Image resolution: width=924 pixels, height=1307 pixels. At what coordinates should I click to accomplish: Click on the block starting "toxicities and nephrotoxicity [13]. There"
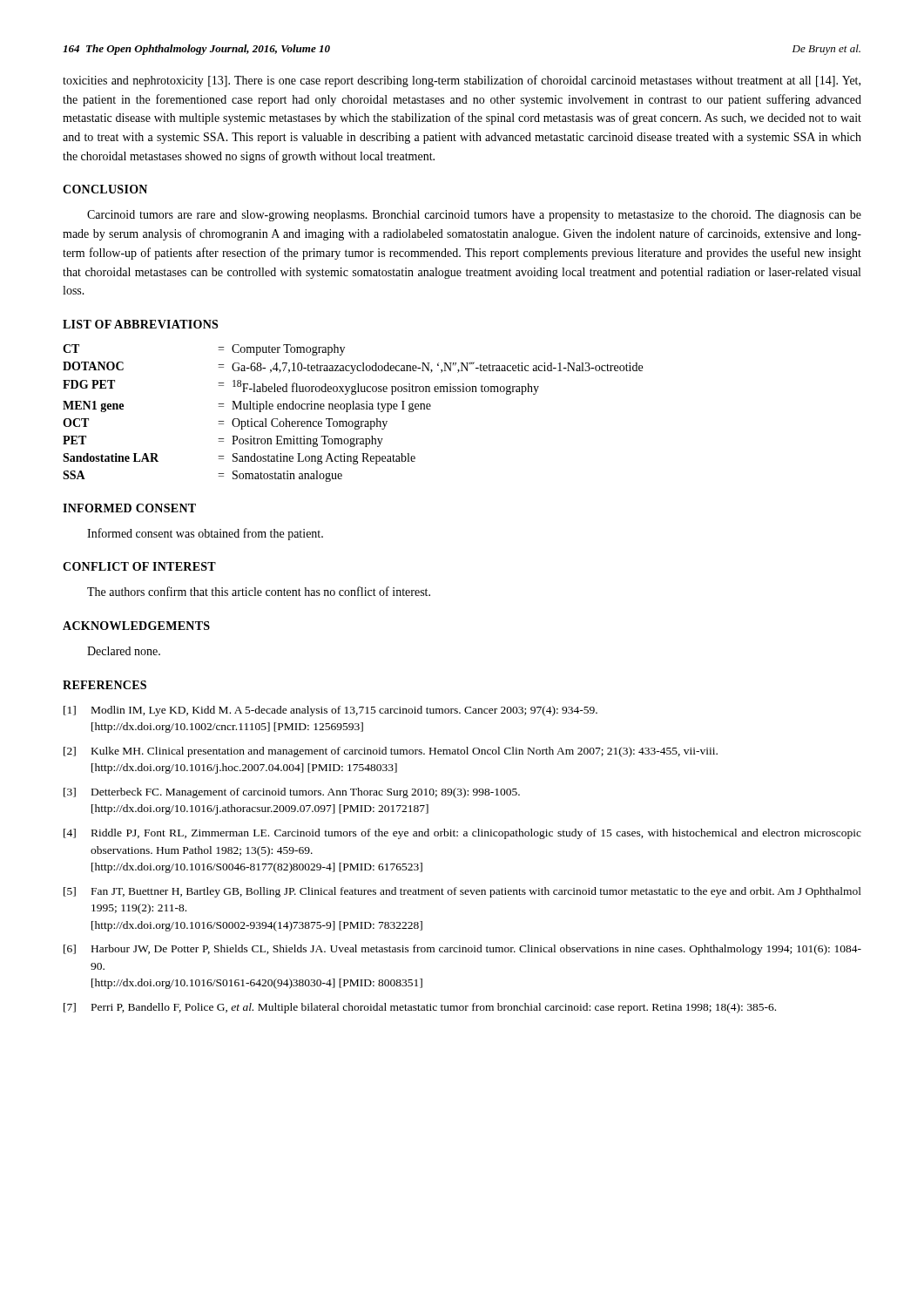[x=462, y=118]
